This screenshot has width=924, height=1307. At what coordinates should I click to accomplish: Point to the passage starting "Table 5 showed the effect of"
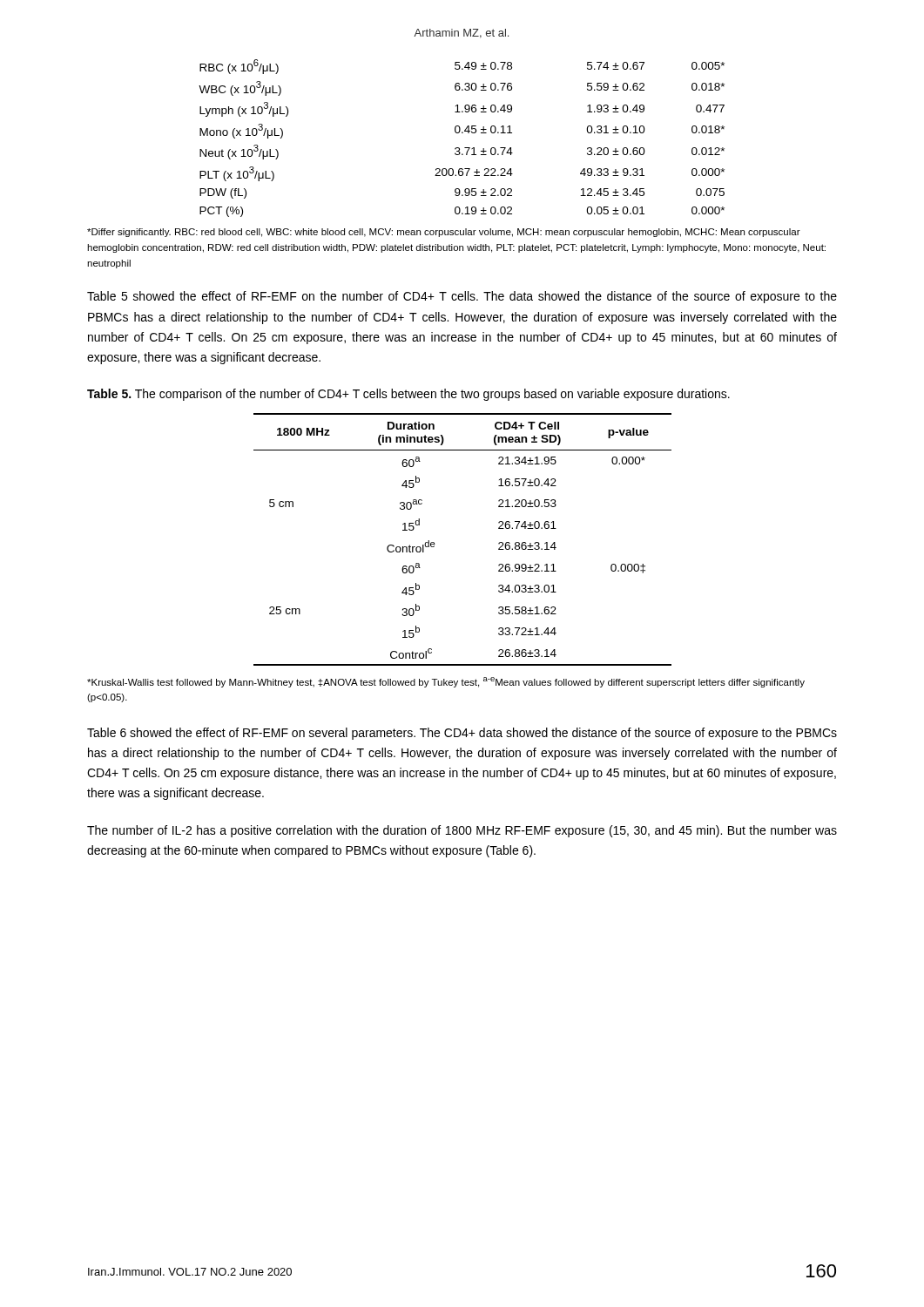[462, 327]
